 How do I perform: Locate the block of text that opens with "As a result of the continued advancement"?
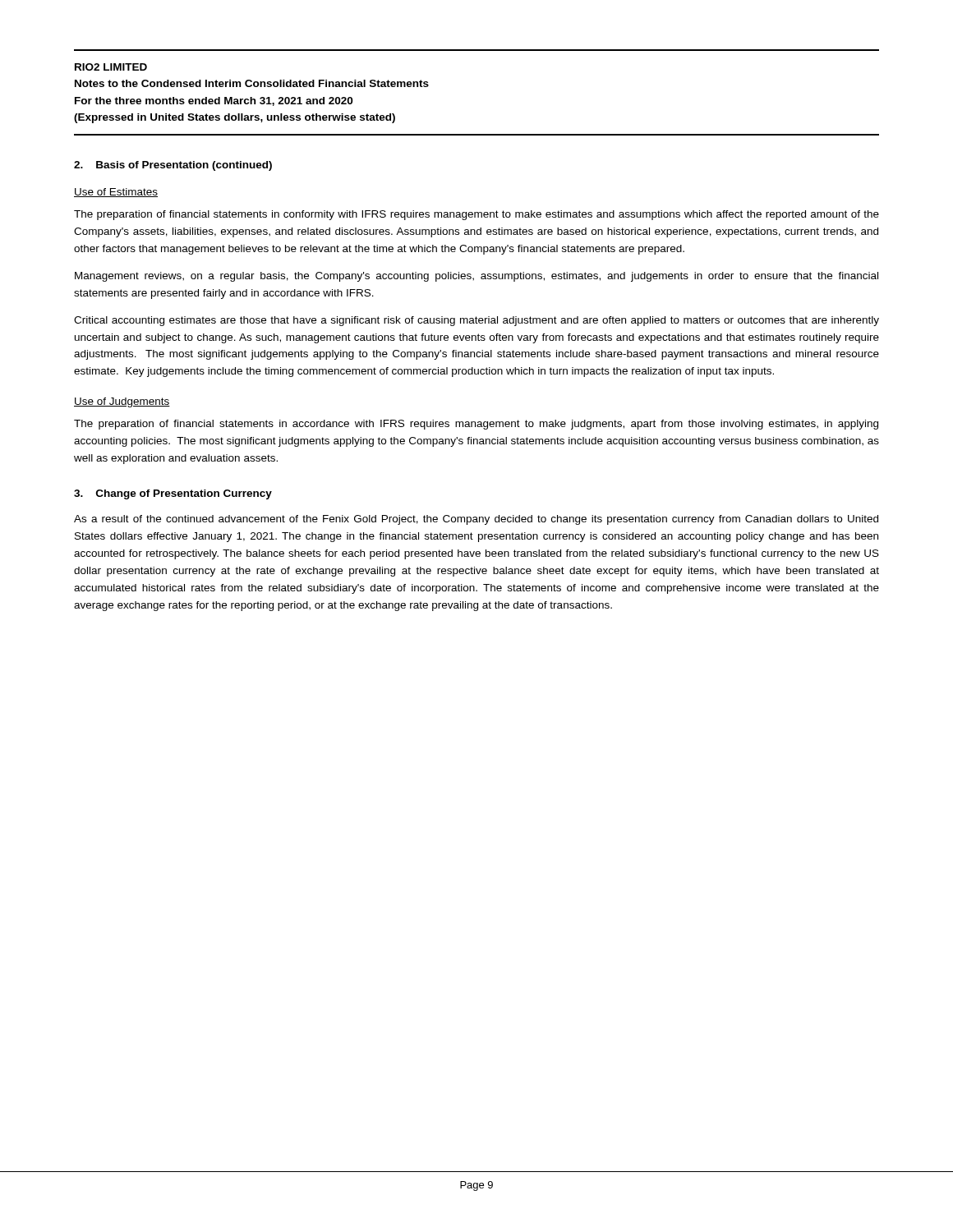point(476,562)
